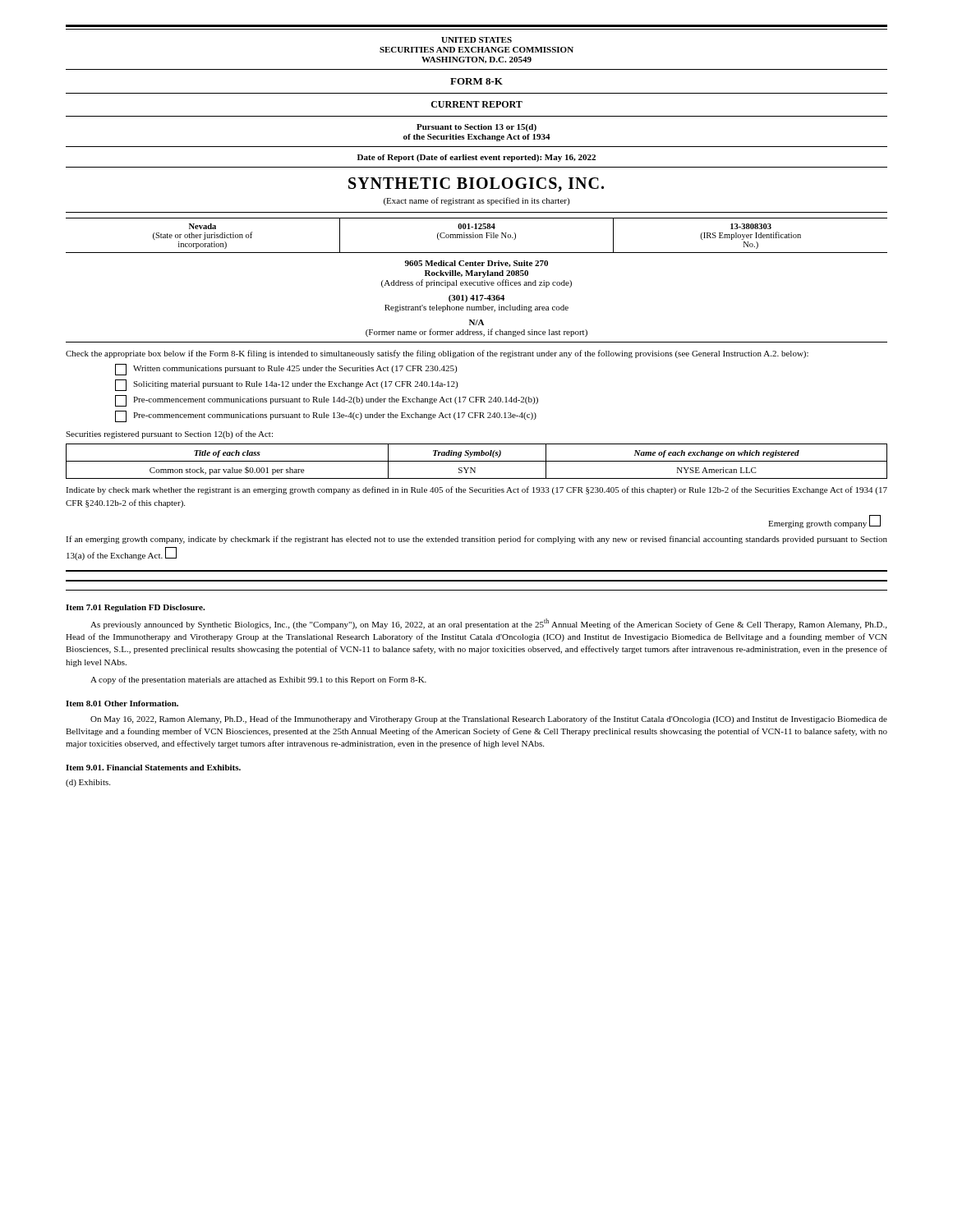Point to "Emerging growth company"
953x1232 pixels.
pos(824,522)
